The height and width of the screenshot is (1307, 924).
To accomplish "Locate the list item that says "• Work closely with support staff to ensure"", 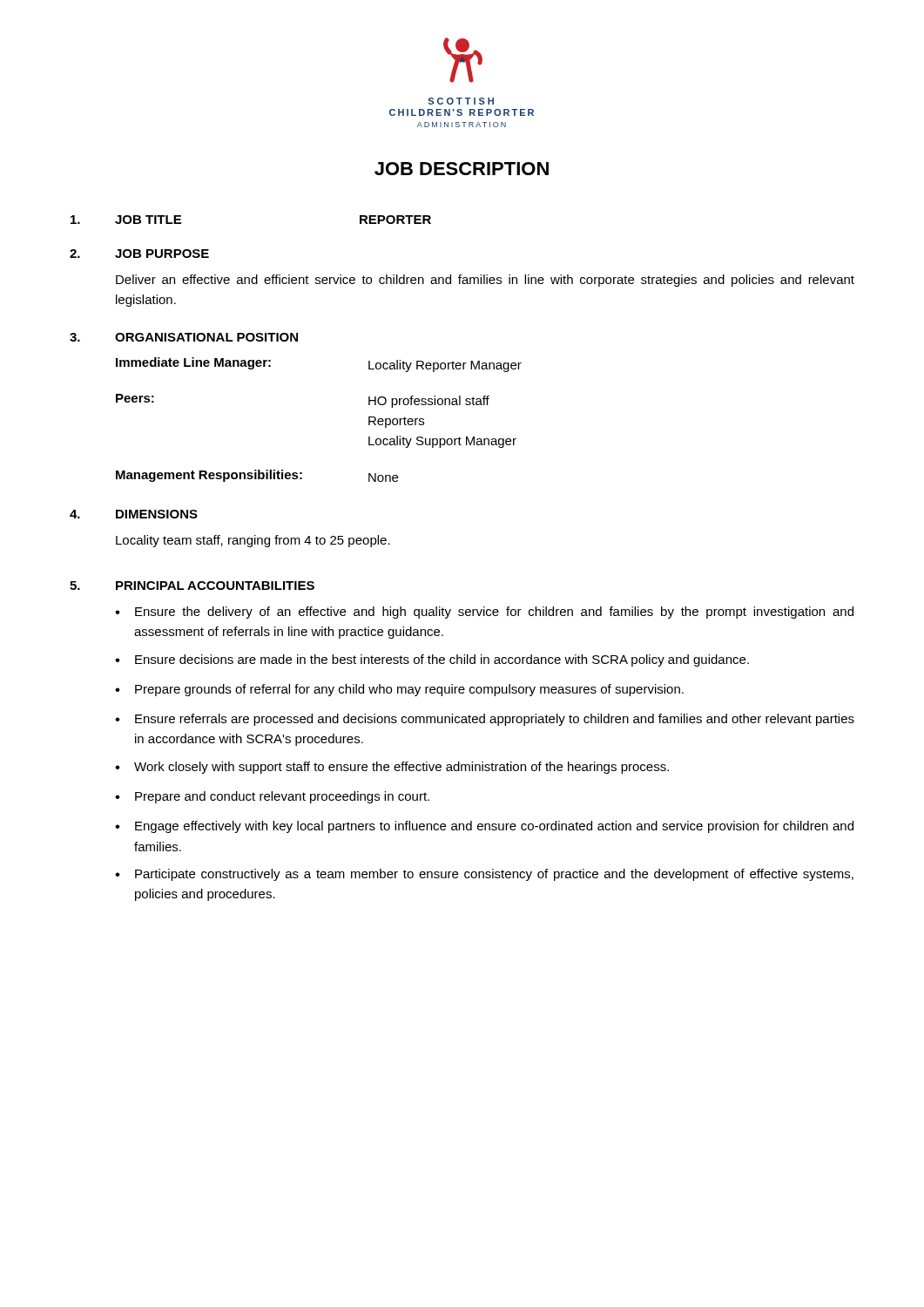I will [x=485, y=768].
